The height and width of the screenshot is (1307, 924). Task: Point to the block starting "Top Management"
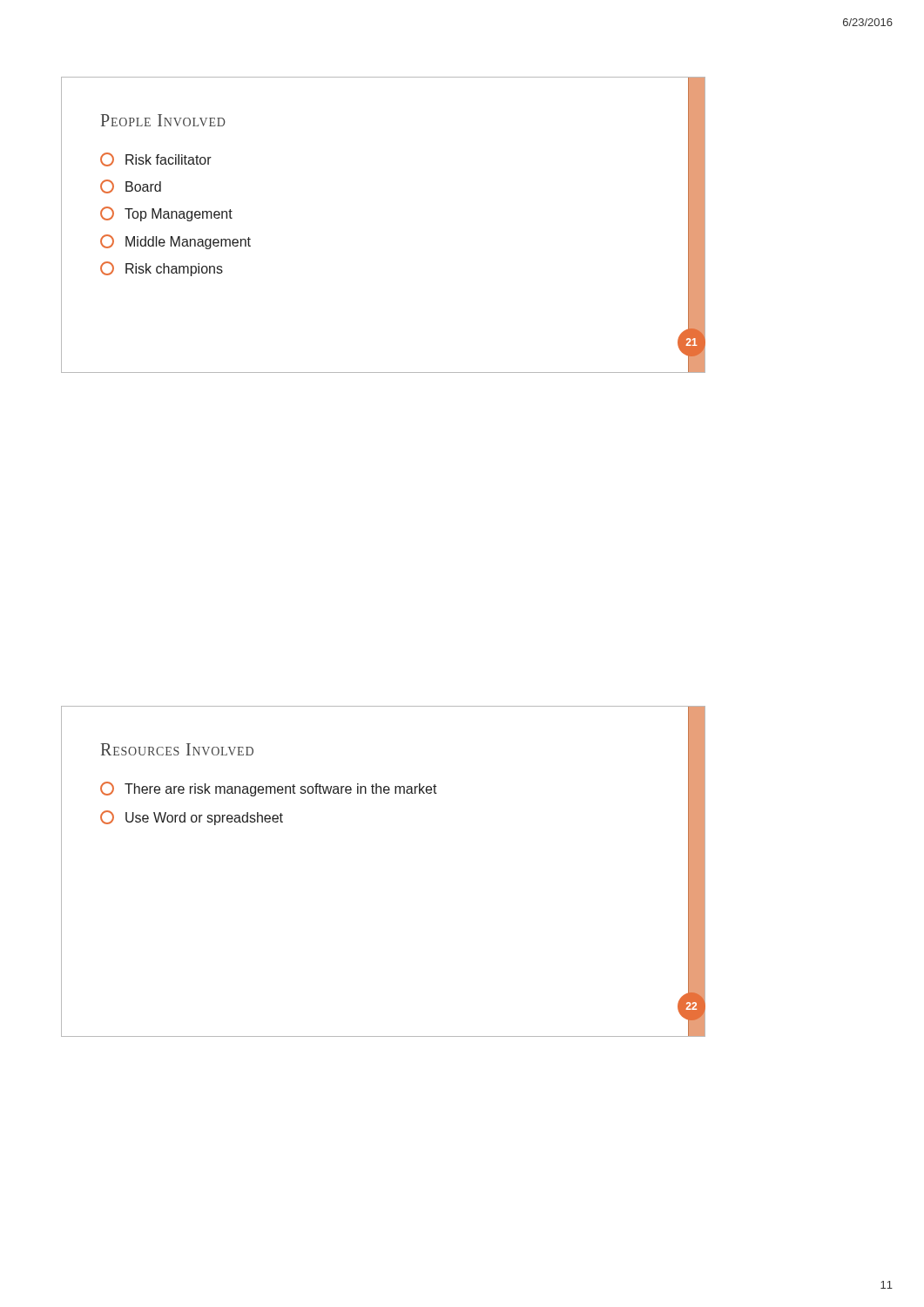[x=166, y=214]
